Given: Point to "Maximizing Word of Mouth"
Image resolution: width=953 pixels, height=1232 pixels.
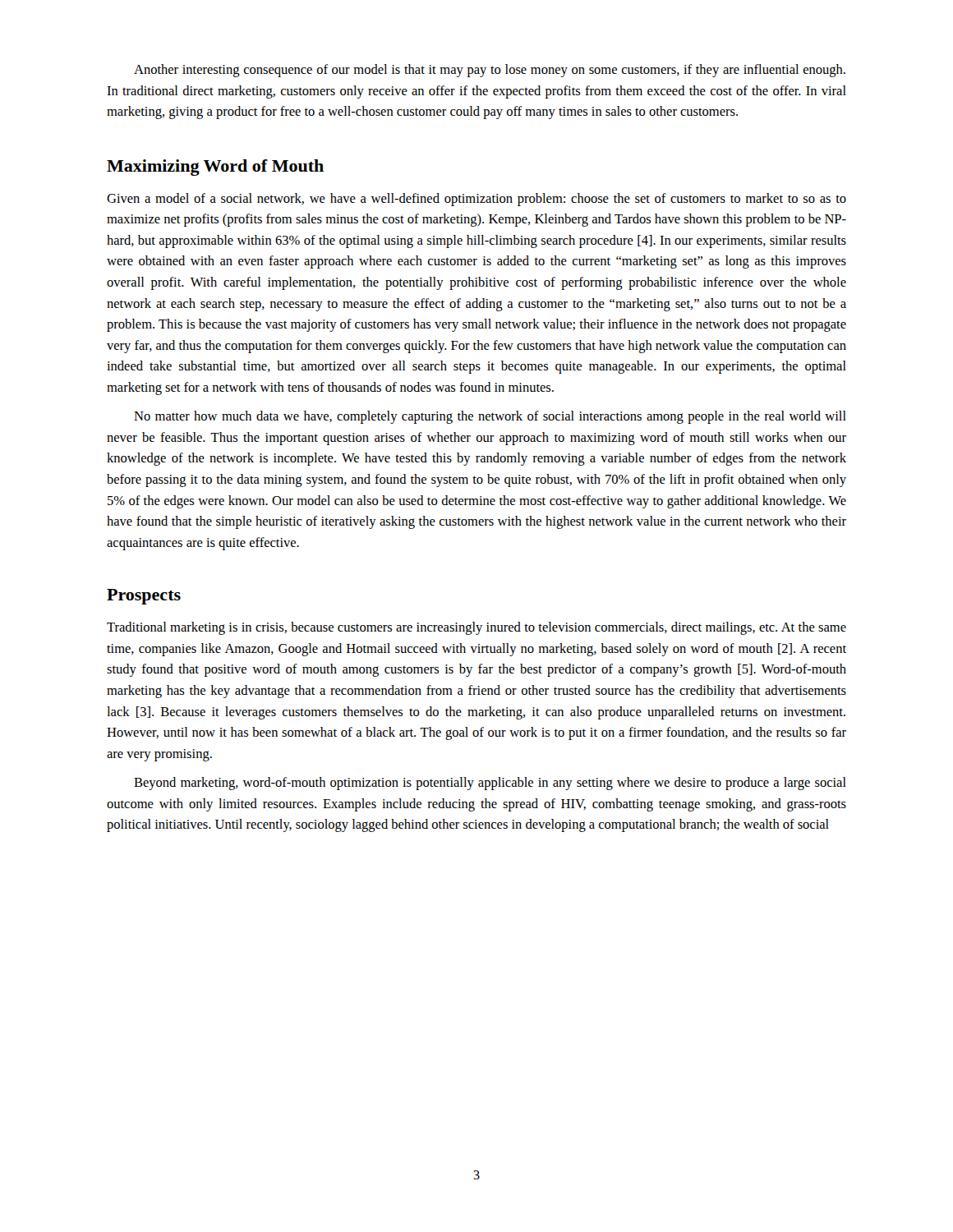Looking at the screenshot, I should pos(215,165).
